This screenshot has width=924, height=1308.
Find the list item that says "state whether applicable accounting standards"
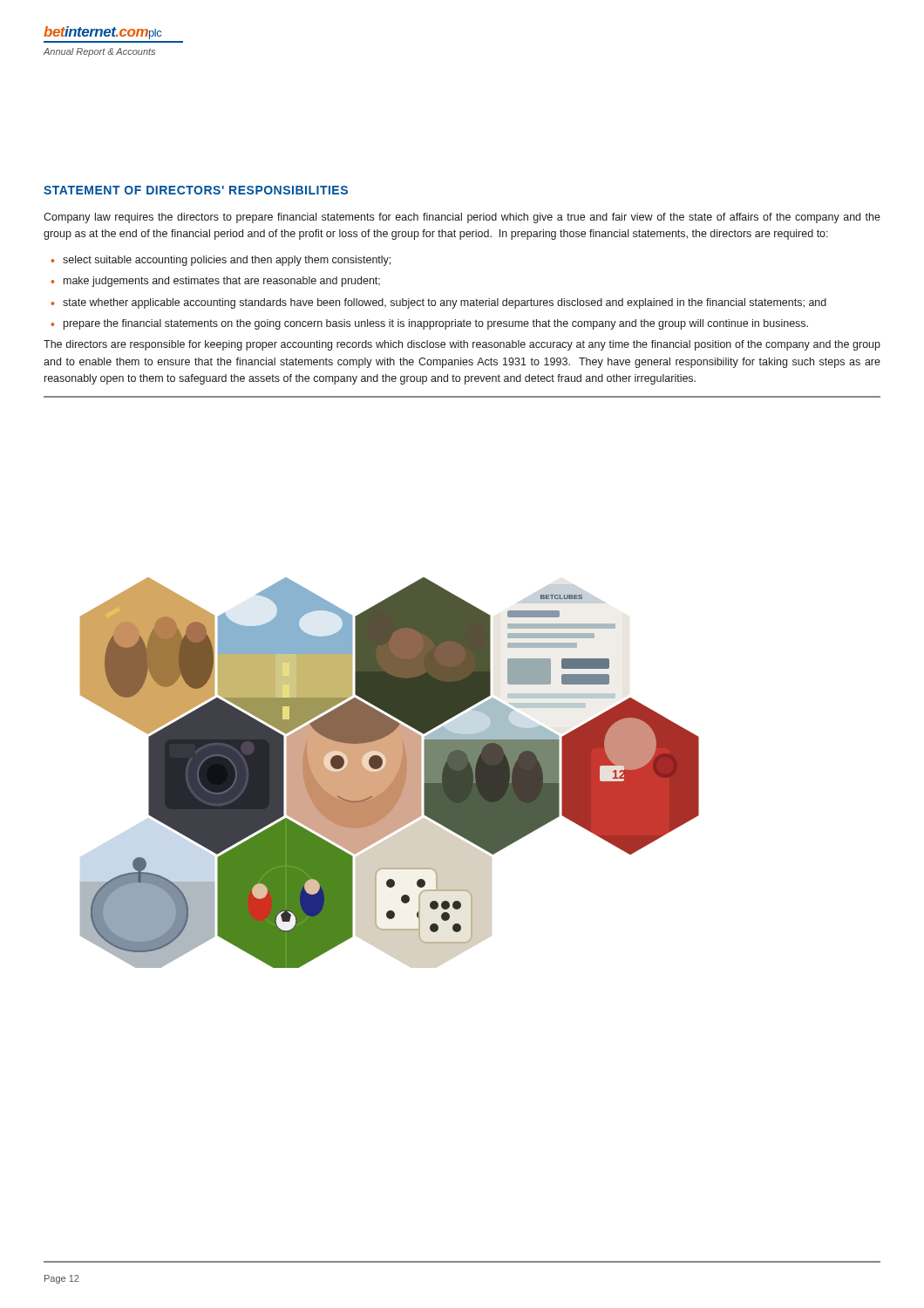445,302
